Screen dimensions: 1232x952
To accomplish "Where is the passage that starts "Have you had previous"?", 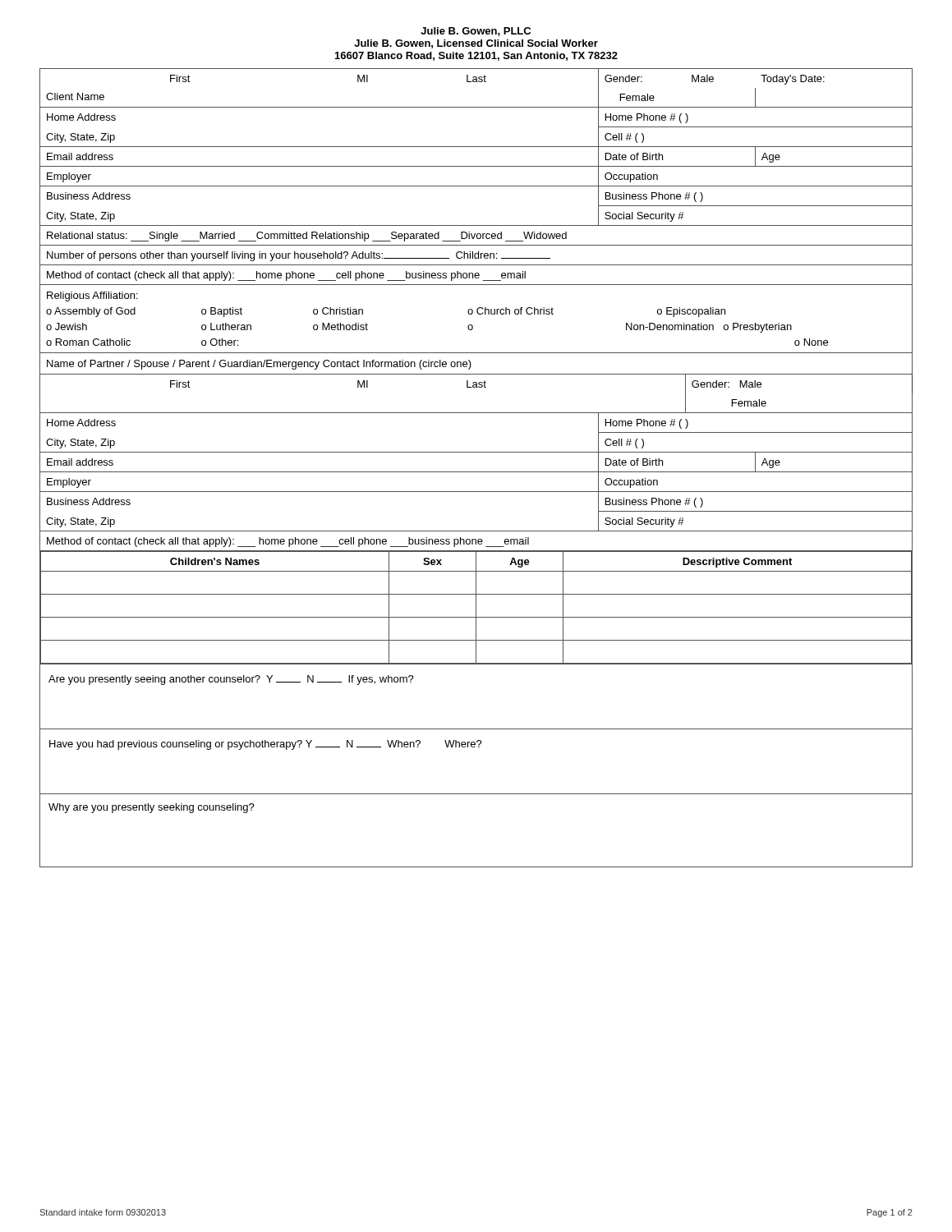I will (265, 744).
